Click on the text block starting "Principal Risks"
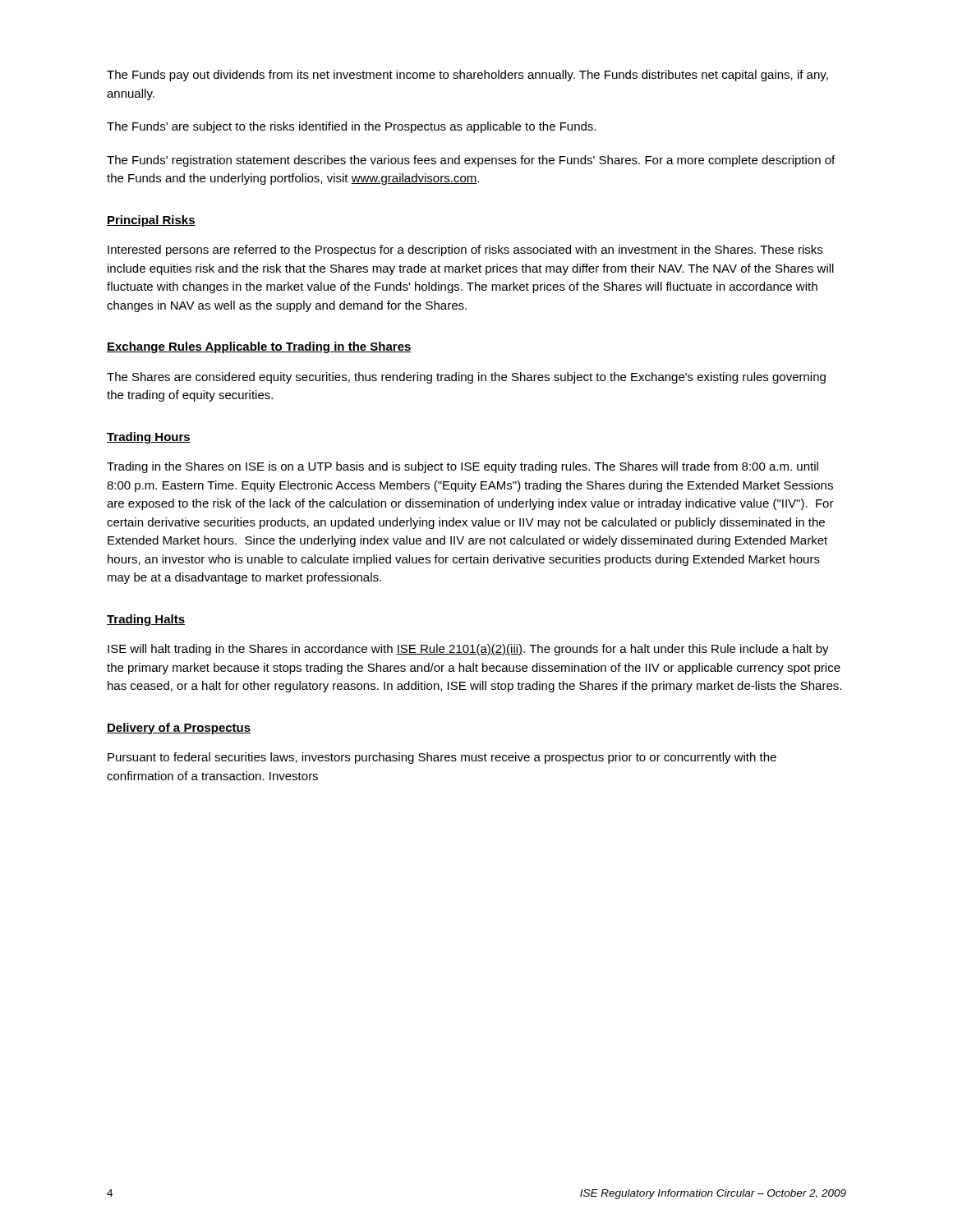The image size is (953, 1232). [151, 219]
